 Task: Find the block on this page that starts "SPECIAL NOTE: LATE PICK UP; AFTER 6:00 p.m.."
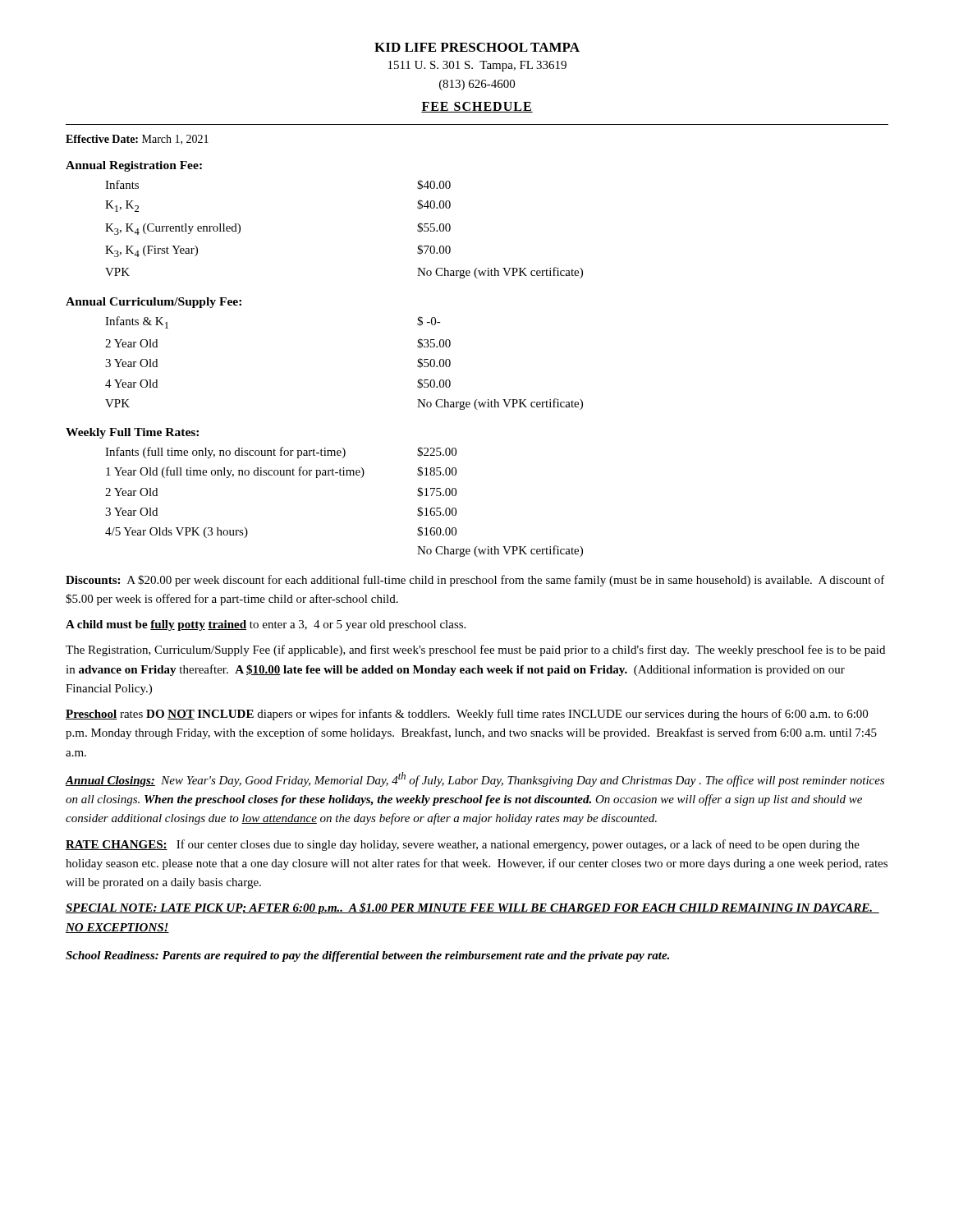(472, 917)
